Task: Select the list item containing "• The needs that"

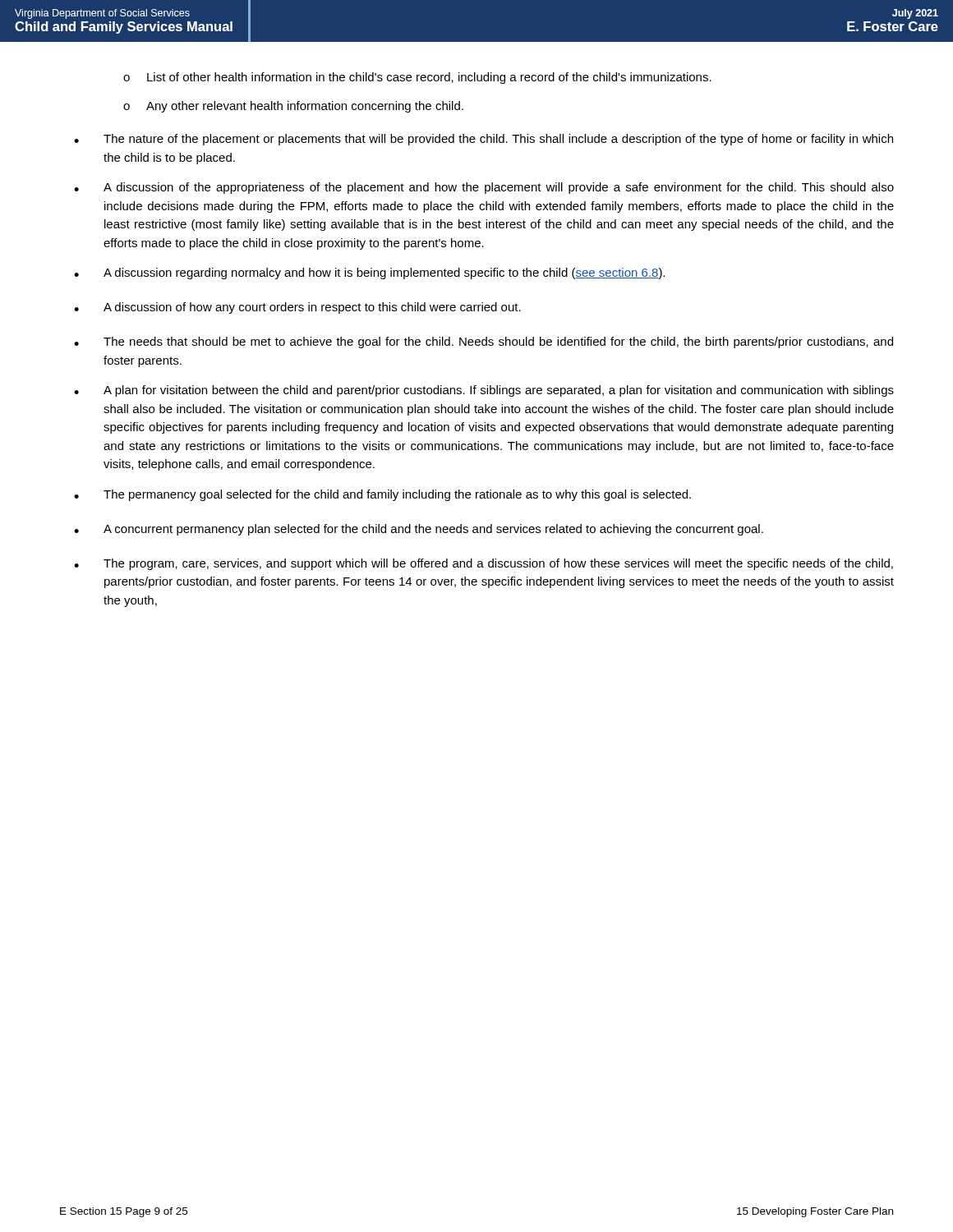Action: [x=484, y=351]
